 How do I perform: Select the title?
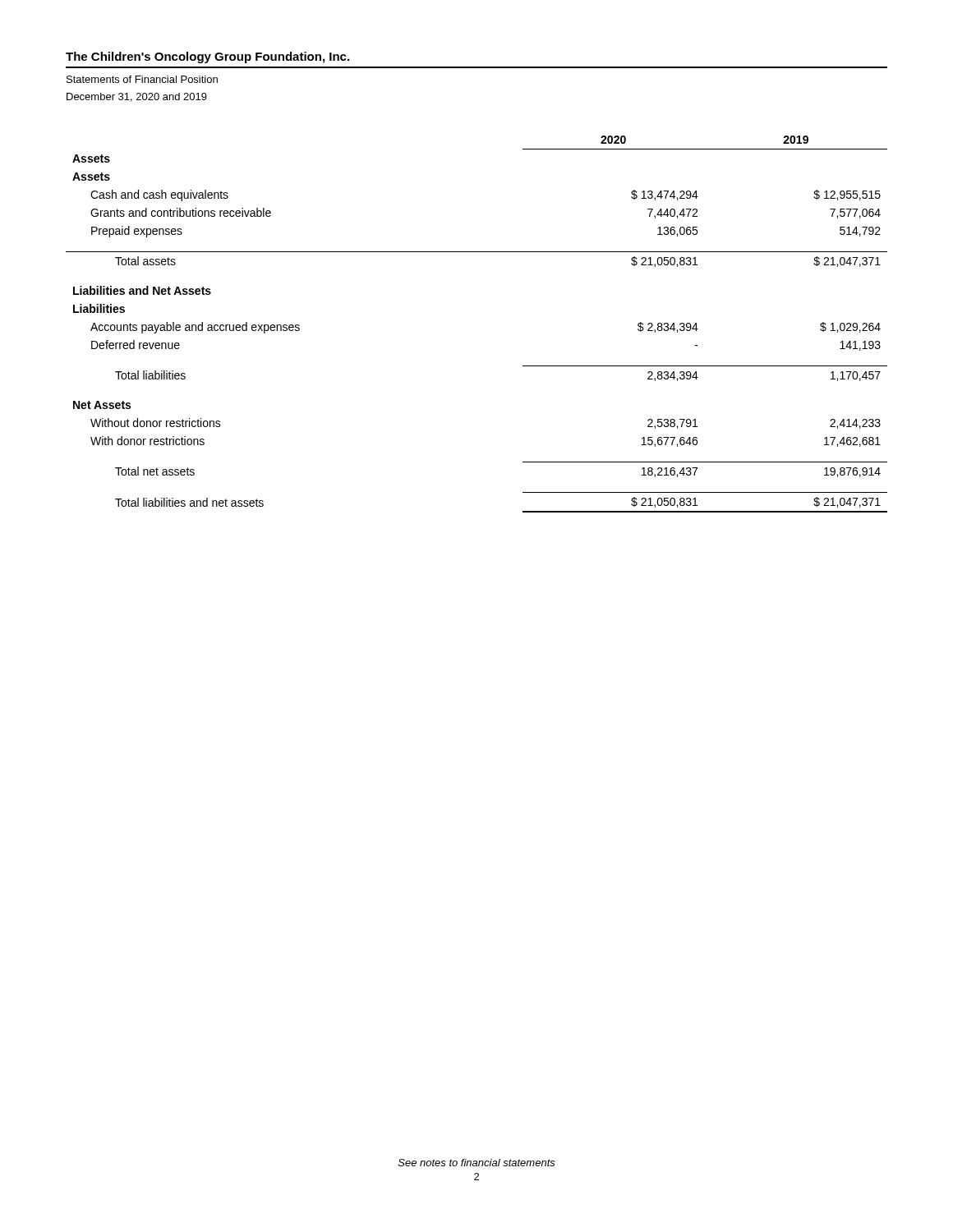208,56
